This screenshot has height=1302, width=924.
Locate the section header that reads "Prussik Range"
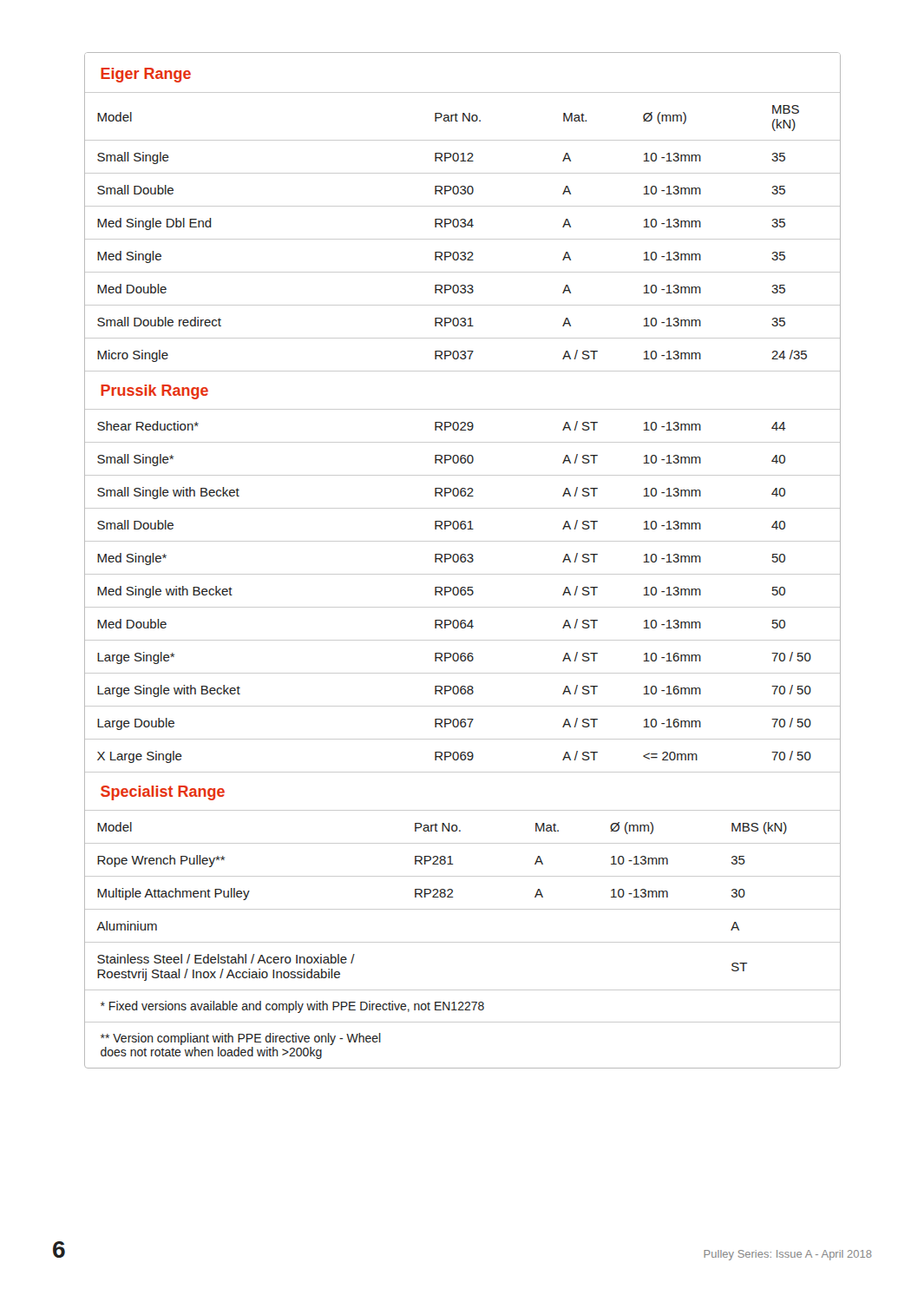154,391
